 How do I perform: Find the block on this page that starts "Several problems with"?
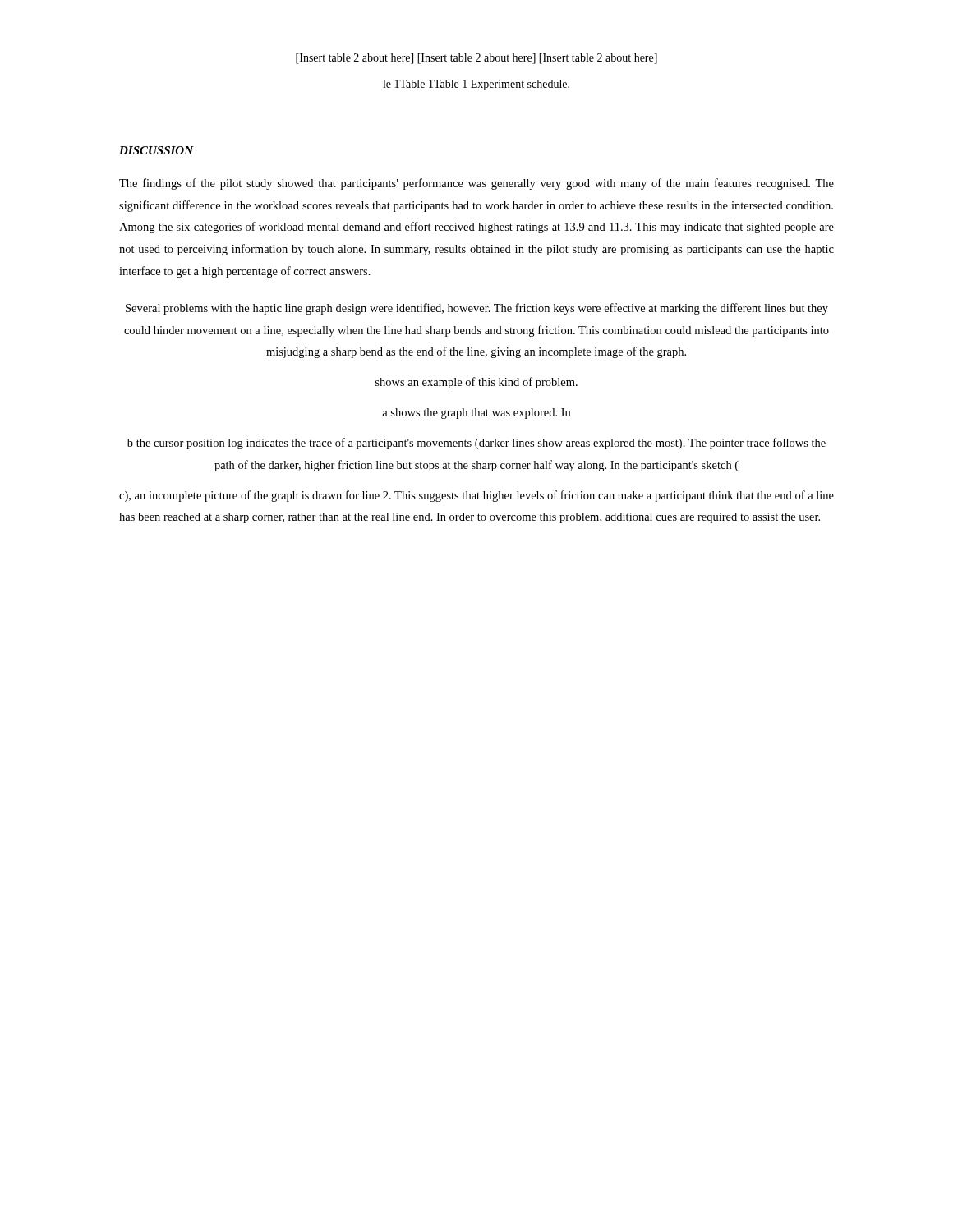[476, 330]
